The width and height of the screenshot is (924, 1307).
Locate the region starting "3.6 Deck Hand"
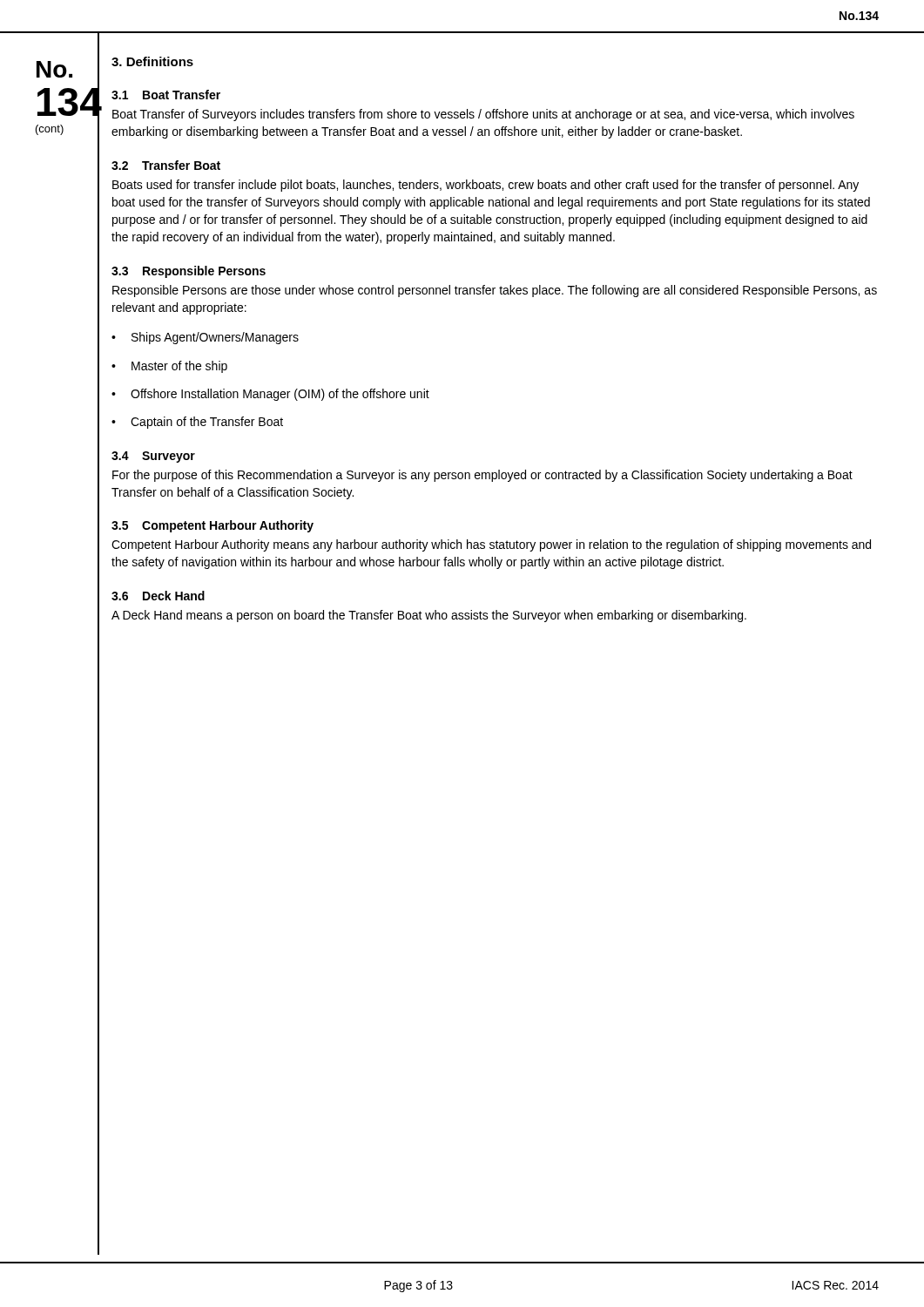pos(158,596)
